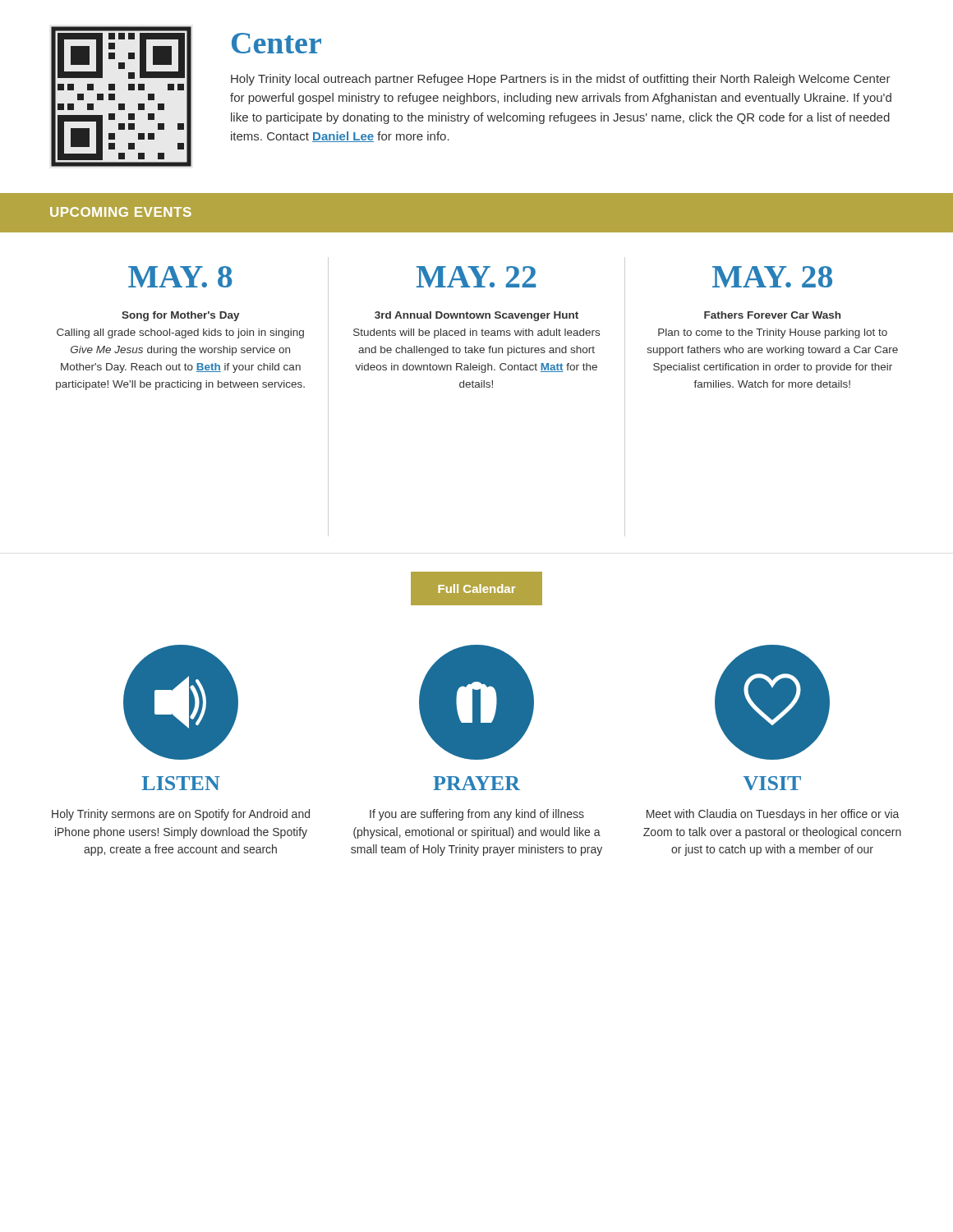Click the passage that begins "3rd Annual Downtown Scavenger Hunt Students will be"
This screenshot has height=1232, width=953.
(476, 349)
